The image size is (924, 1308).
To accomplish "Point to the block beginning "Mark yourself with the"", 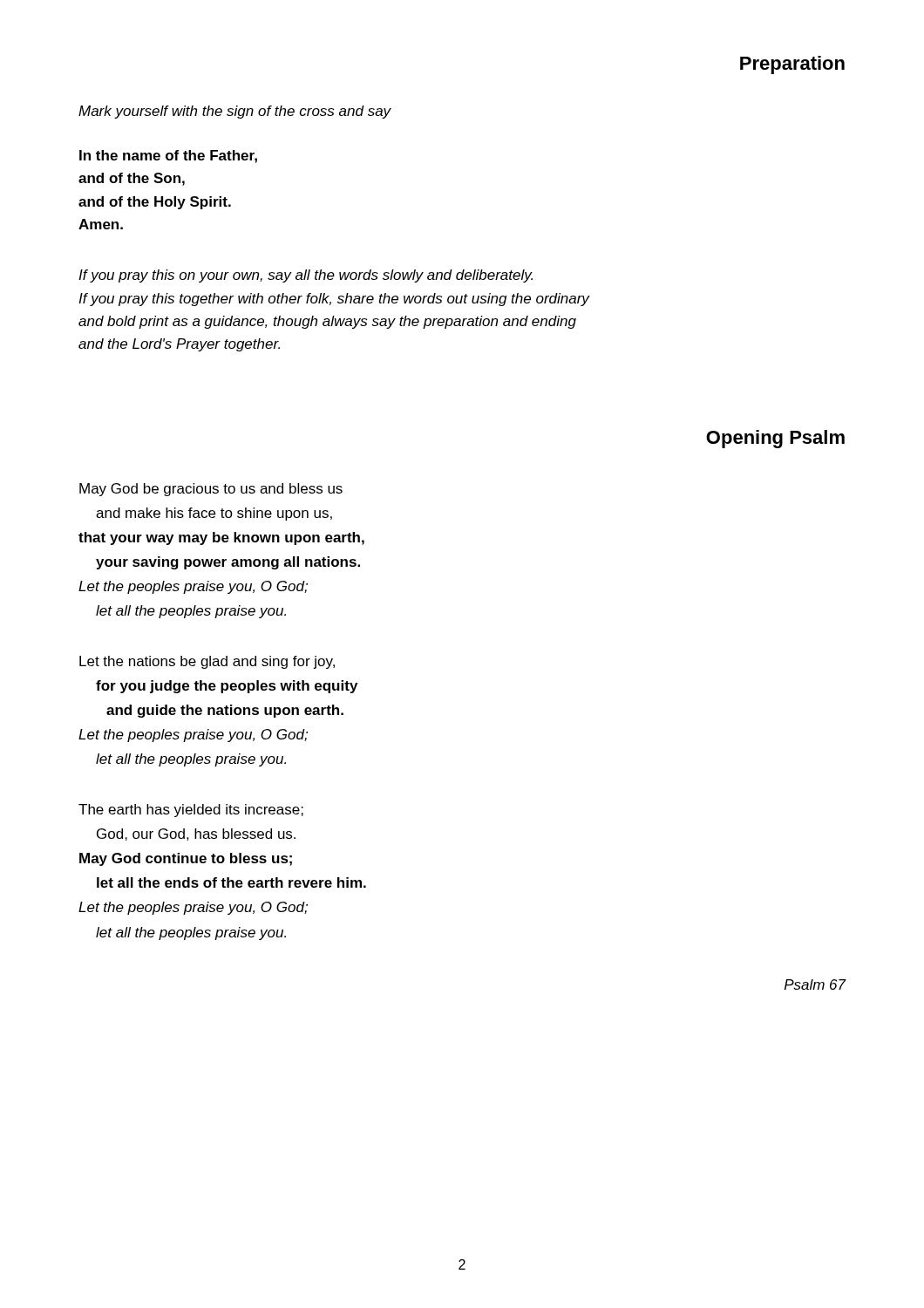I will click(x=235, y=111).
